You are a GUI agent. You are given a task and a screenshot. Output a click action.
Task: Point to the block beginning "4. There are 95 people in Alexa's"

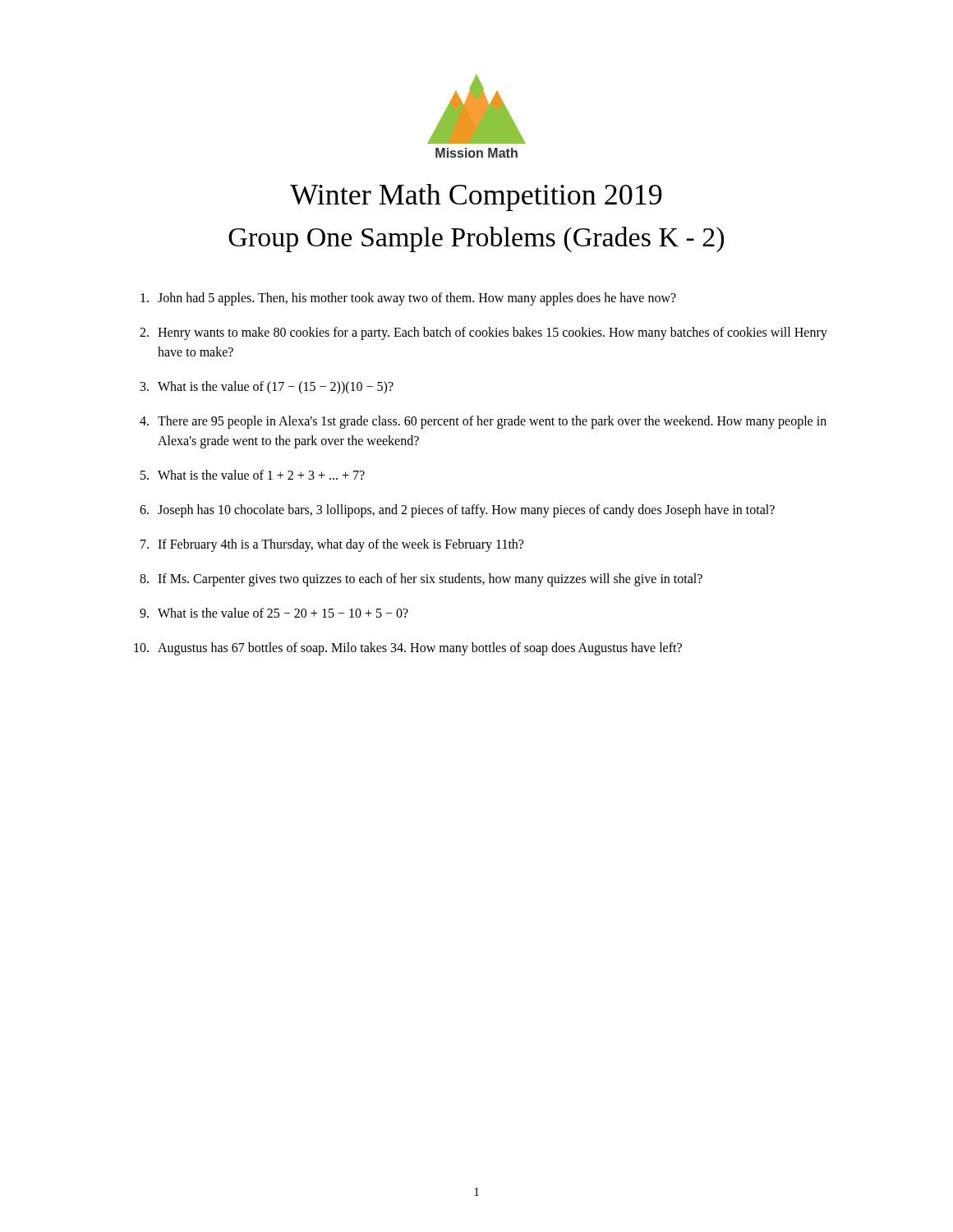[476, 431]
